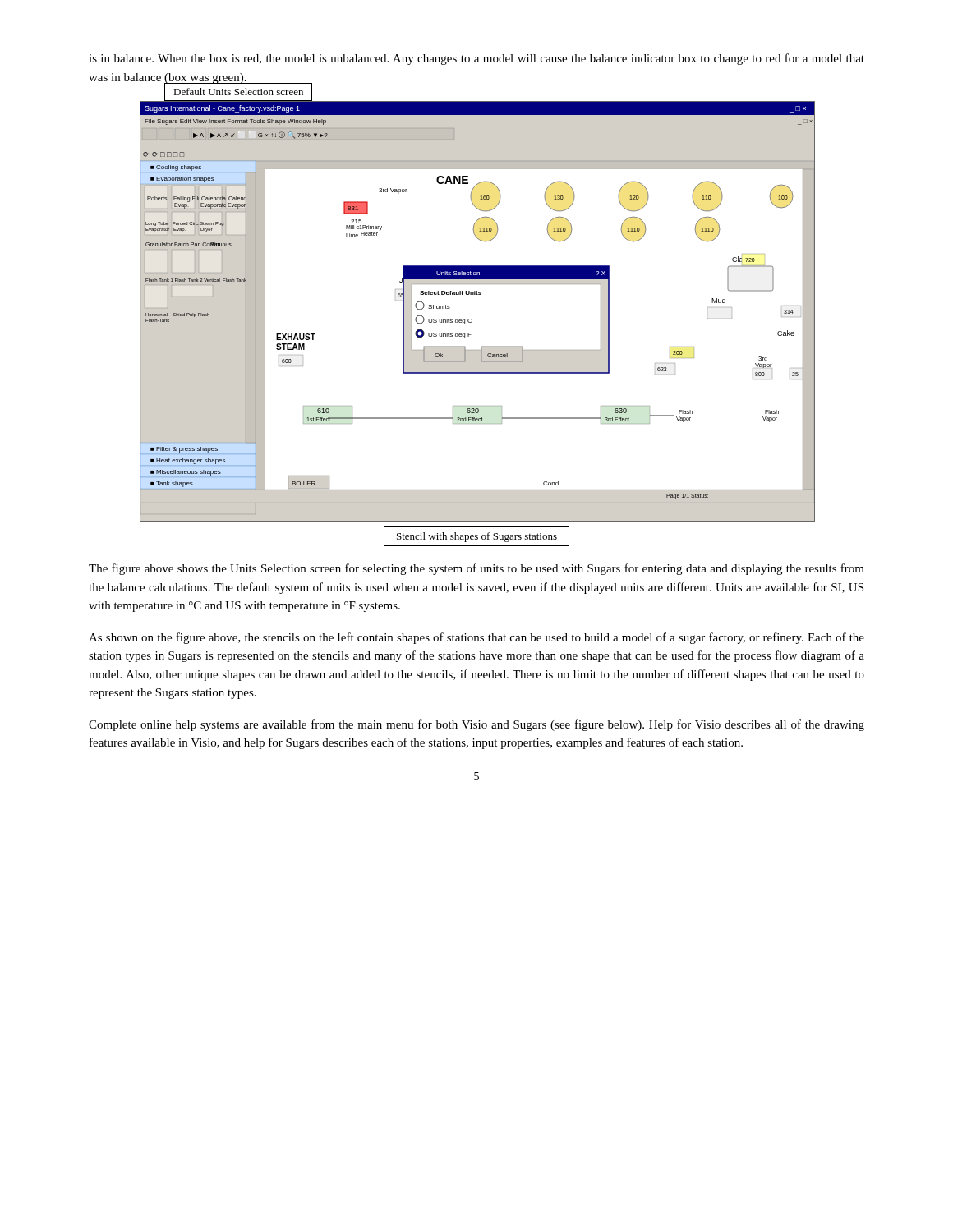Find the block starting "Complete online help systems"
The height and width of the screenshot is (1232, 953).
[x=476, y=733]
